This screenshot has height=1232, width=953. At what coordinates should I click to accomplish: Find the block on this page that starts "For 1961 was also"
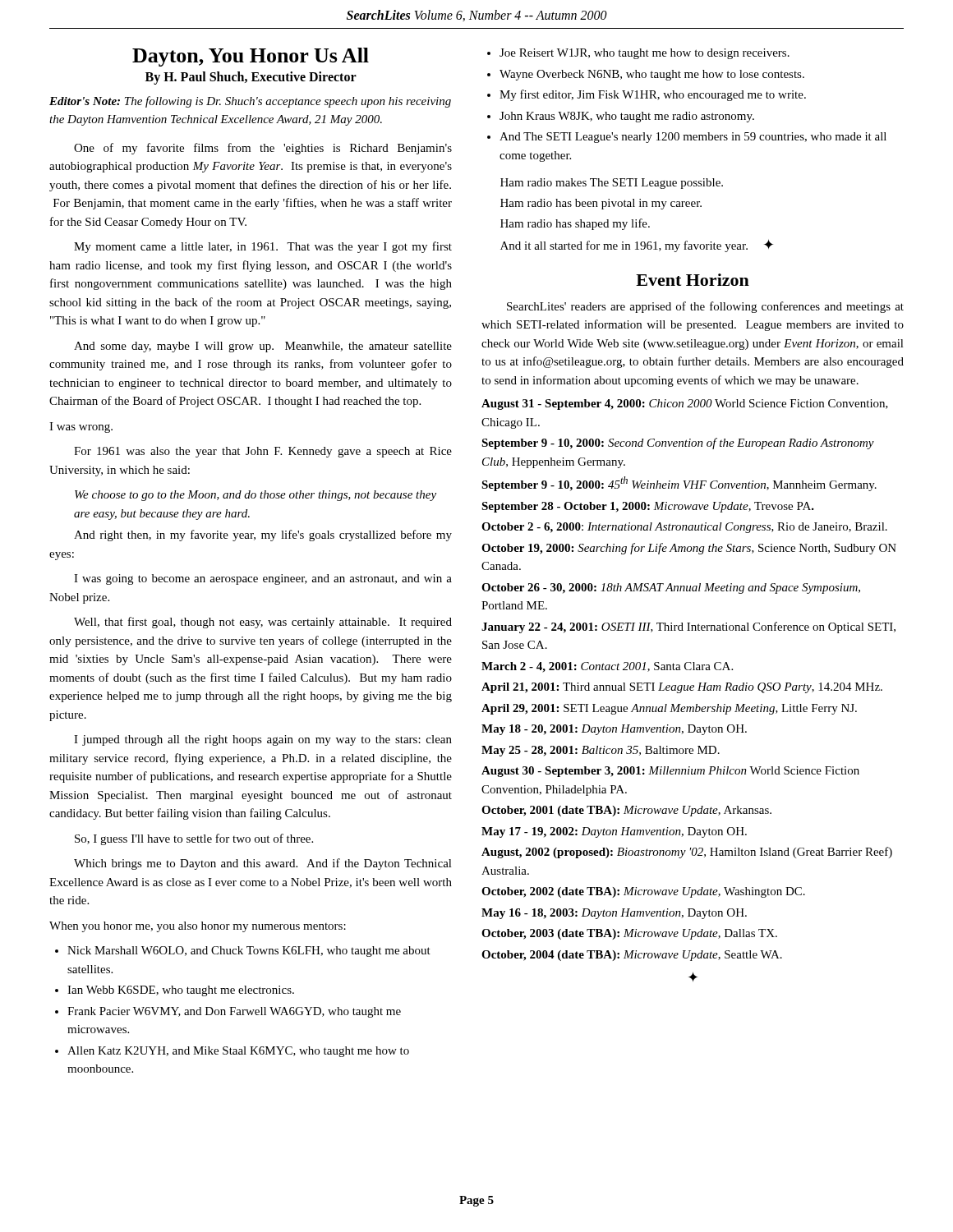pyautogui.click(x=251, y=460)
